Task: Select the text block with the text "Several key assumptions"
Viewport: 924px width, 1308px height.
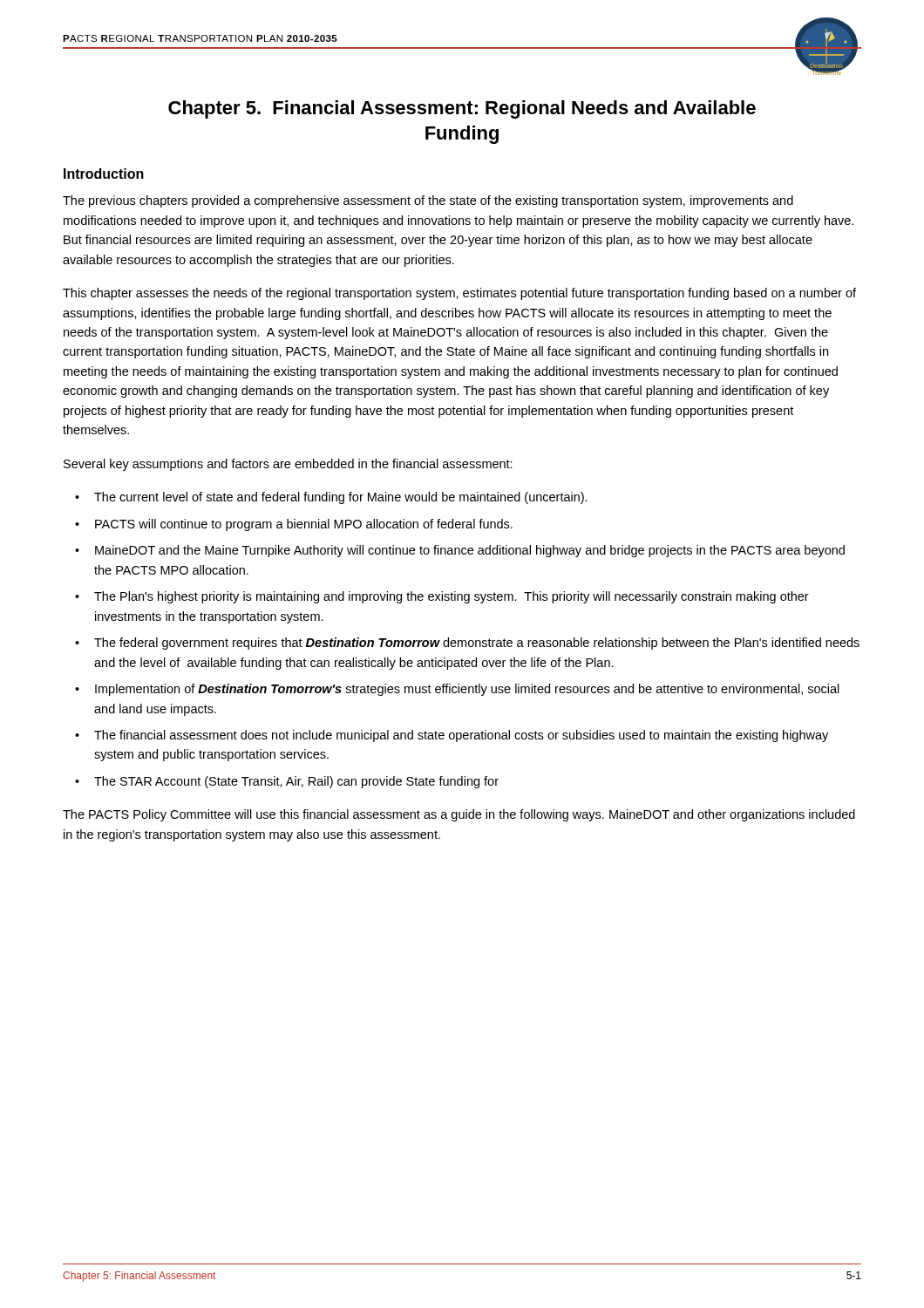Action: tap(288, 464)
